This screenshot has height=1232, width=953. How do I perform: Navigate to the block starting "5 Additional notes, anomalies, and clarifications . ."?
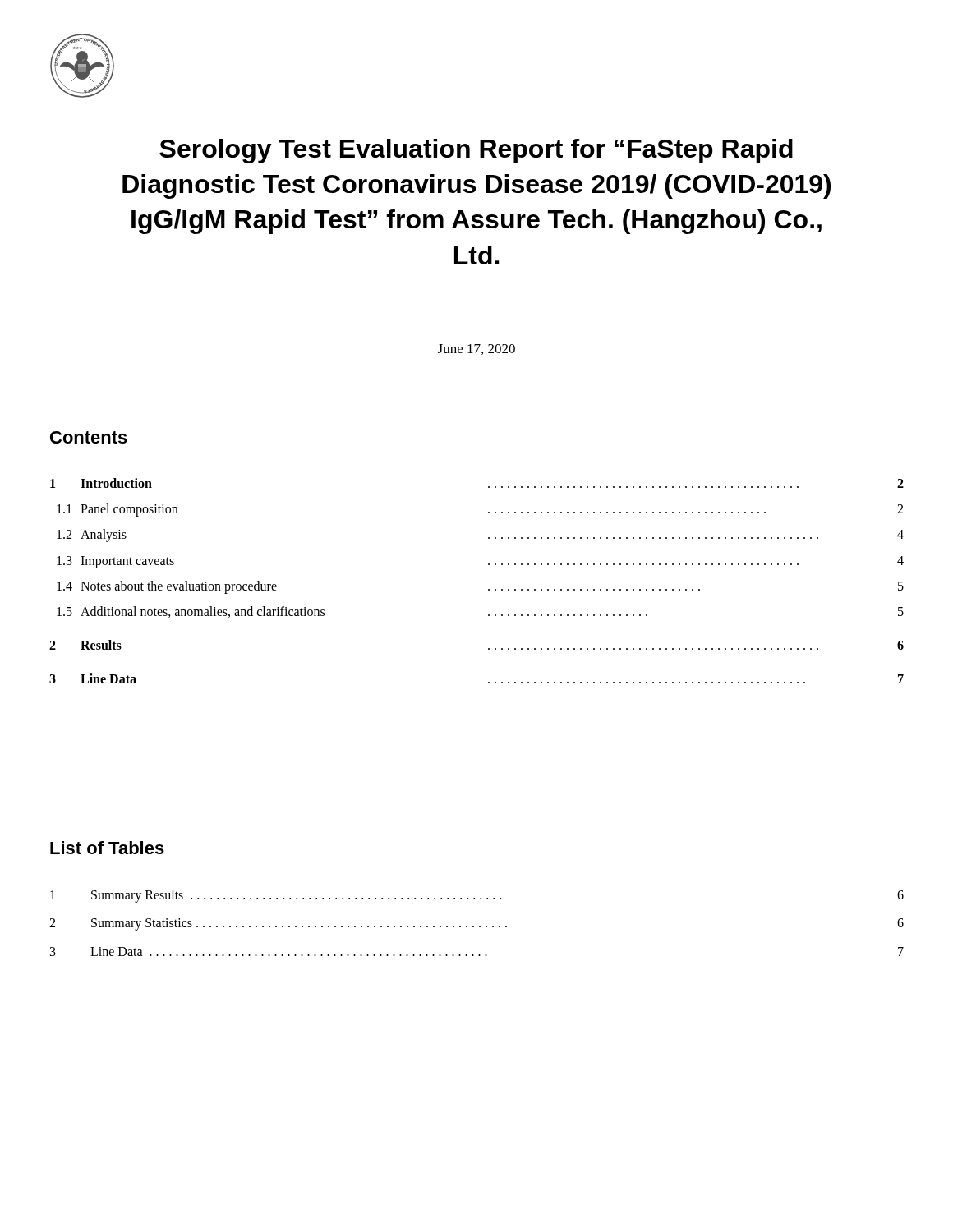coord(195,611)
